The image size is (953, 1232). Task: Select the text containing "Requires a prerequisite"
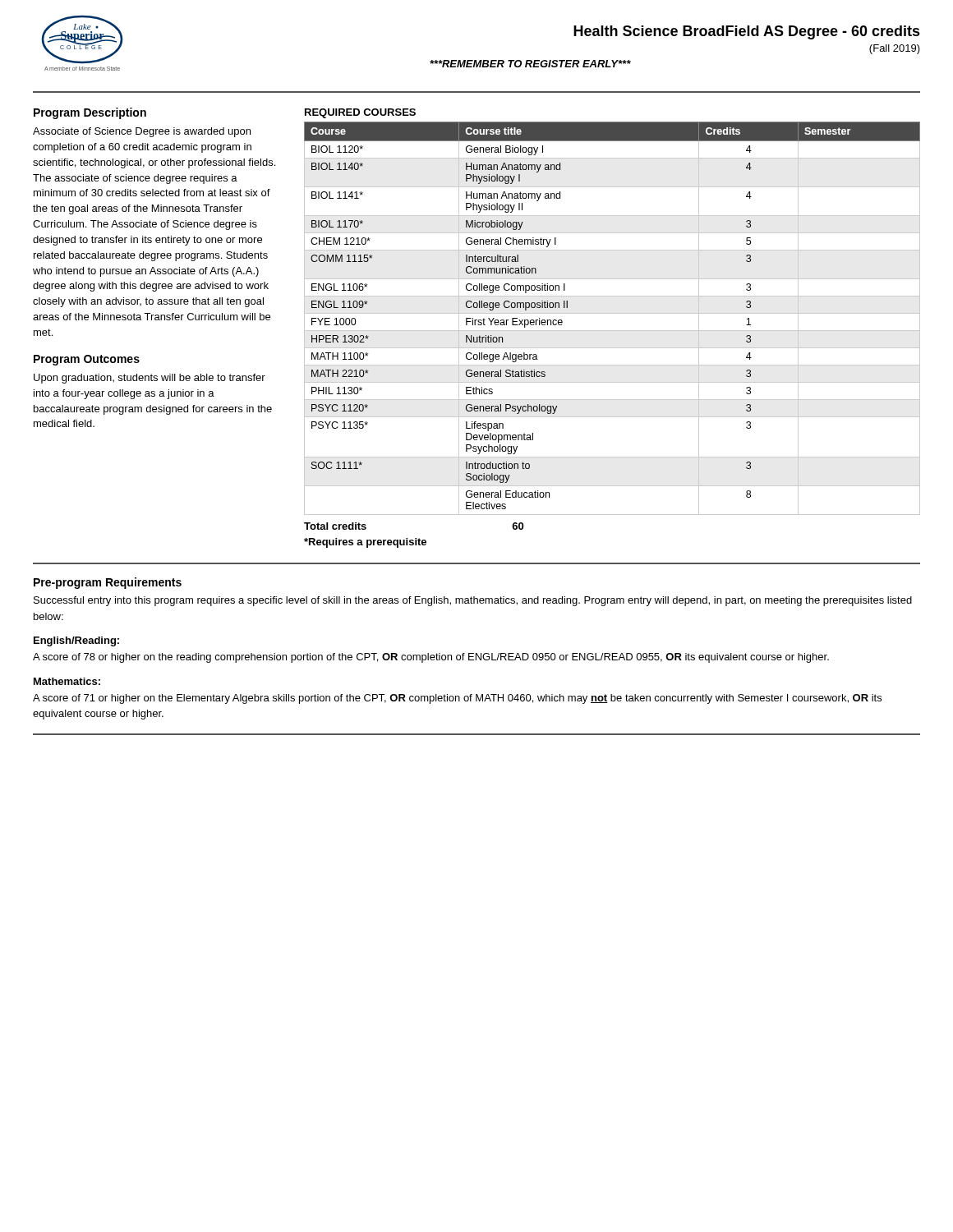365,542
